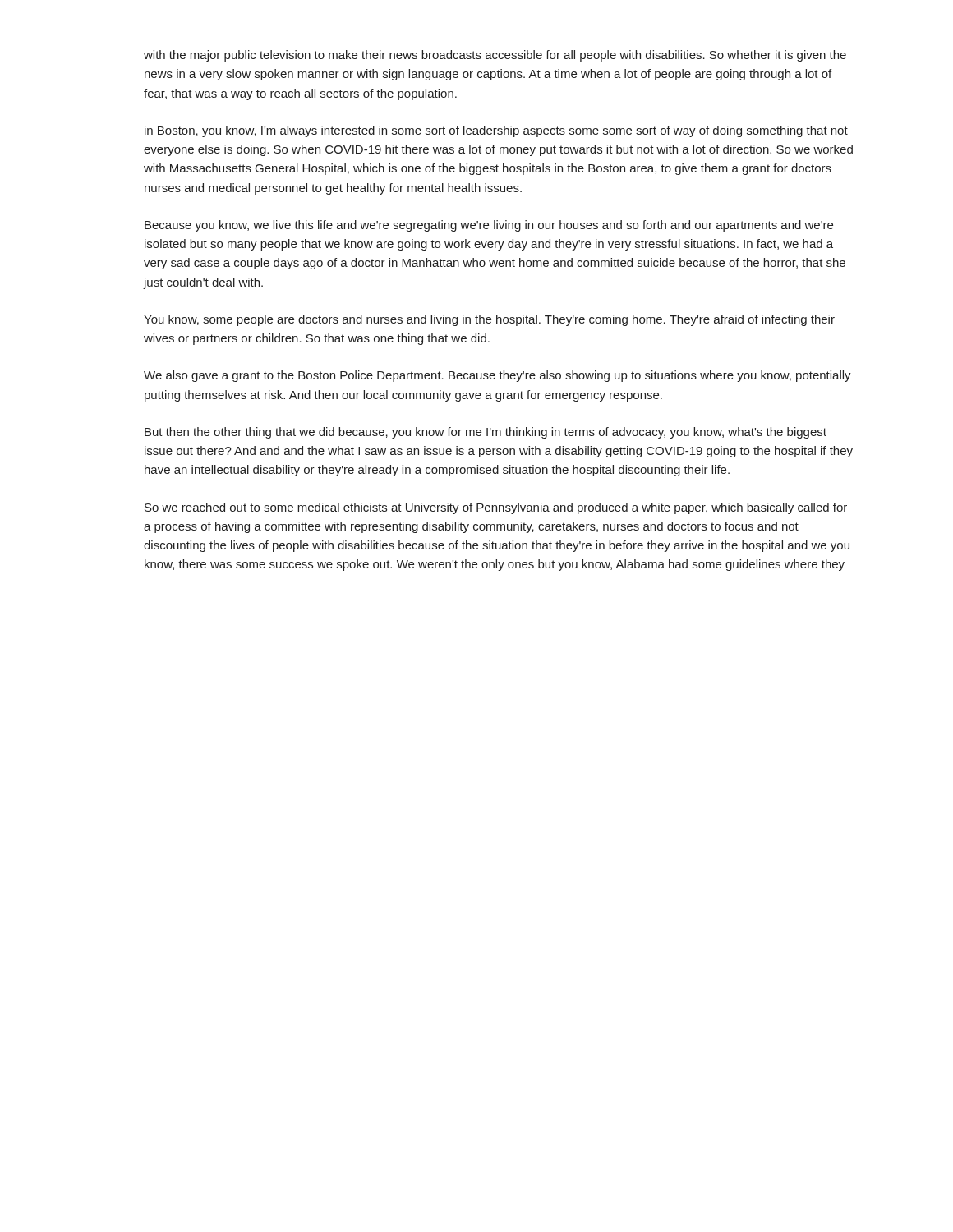Click on the text block that reads "in Boston, you know,"
The width and height of the screenshot is (953, 1232).
499,159
